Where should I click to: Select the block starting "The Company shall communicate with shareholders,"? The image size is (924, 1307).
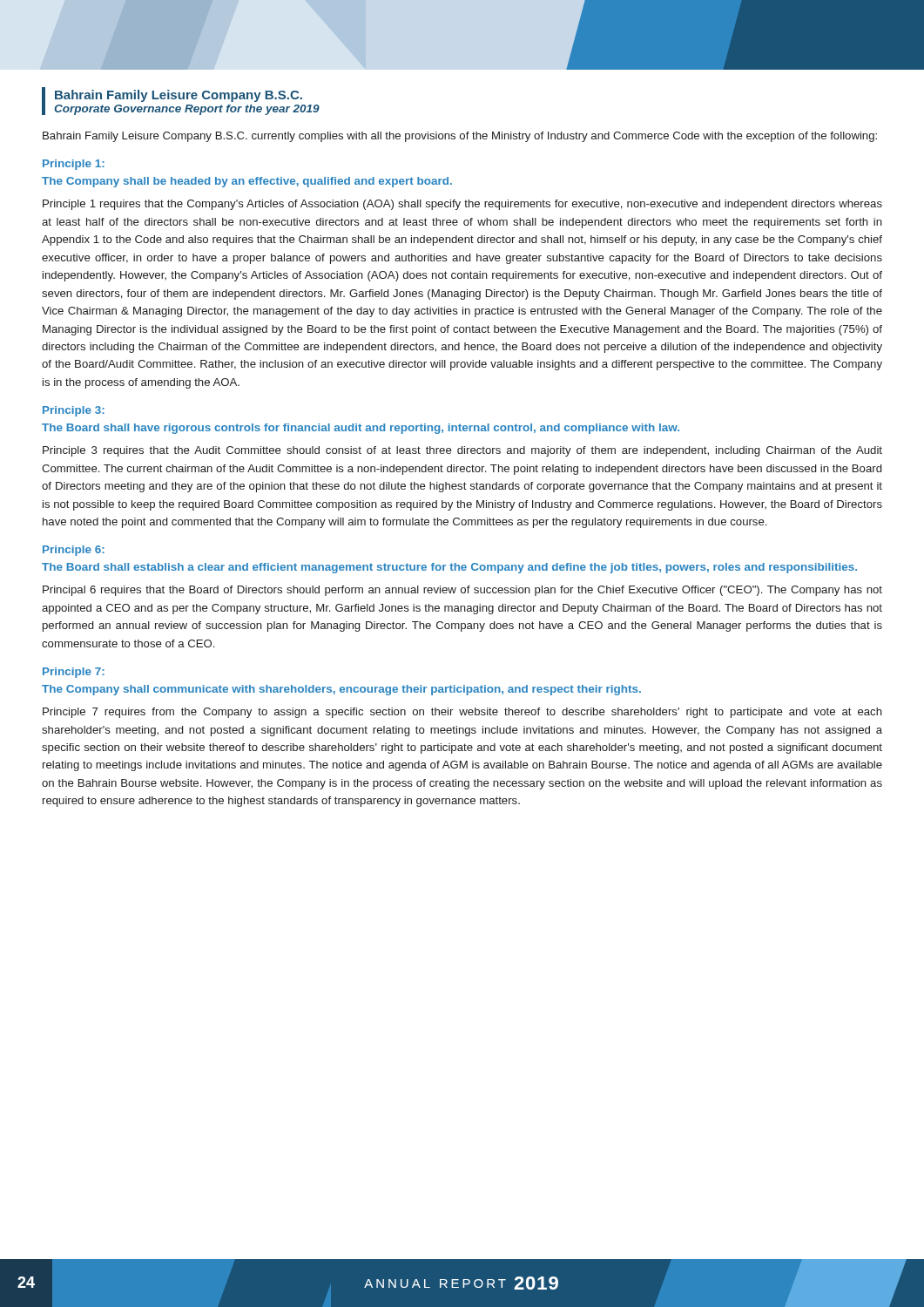[342, 689]
